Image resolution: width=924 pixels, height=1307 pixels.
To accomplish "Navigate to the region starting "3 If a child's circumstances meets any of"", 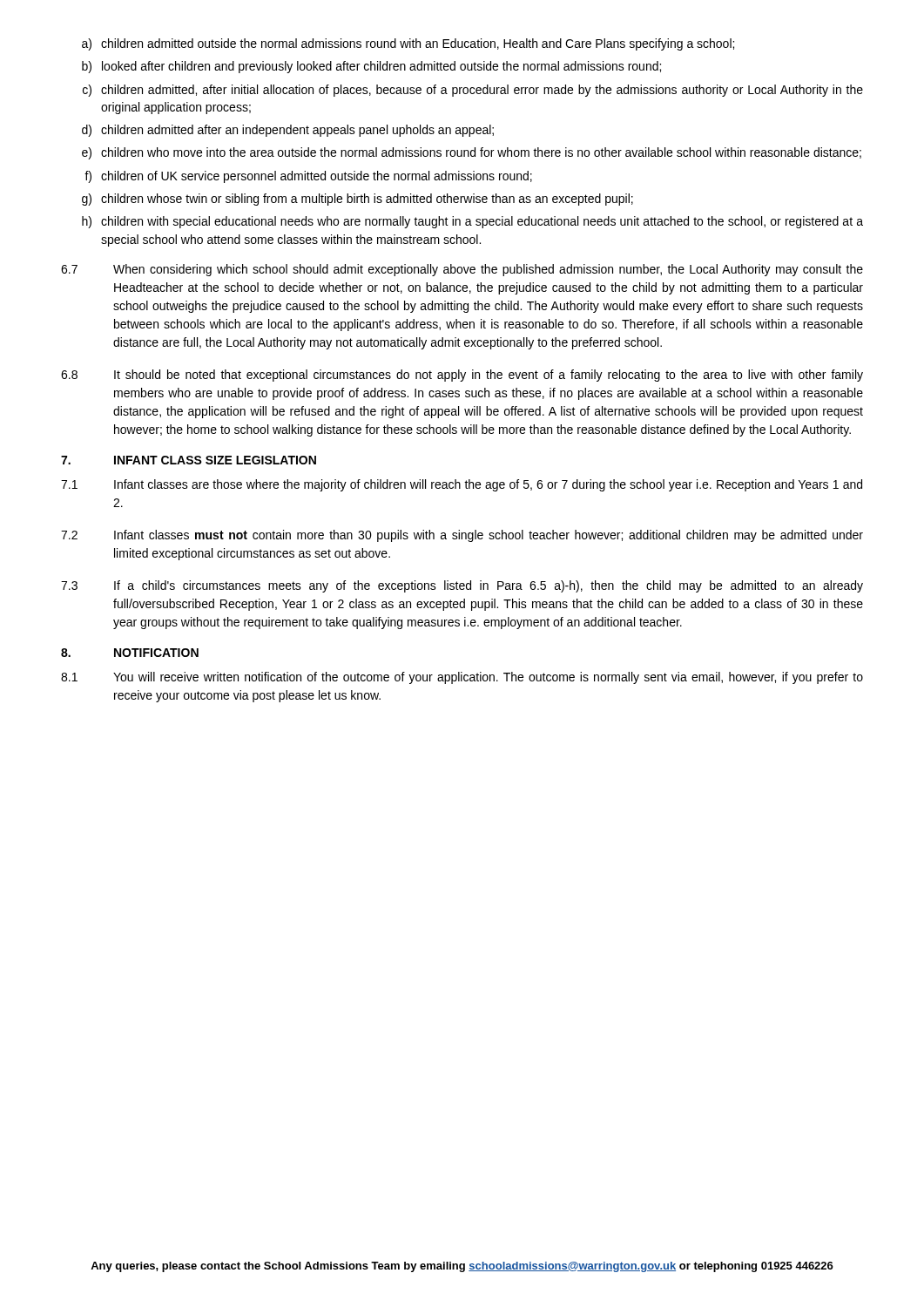I will point(462,604).
